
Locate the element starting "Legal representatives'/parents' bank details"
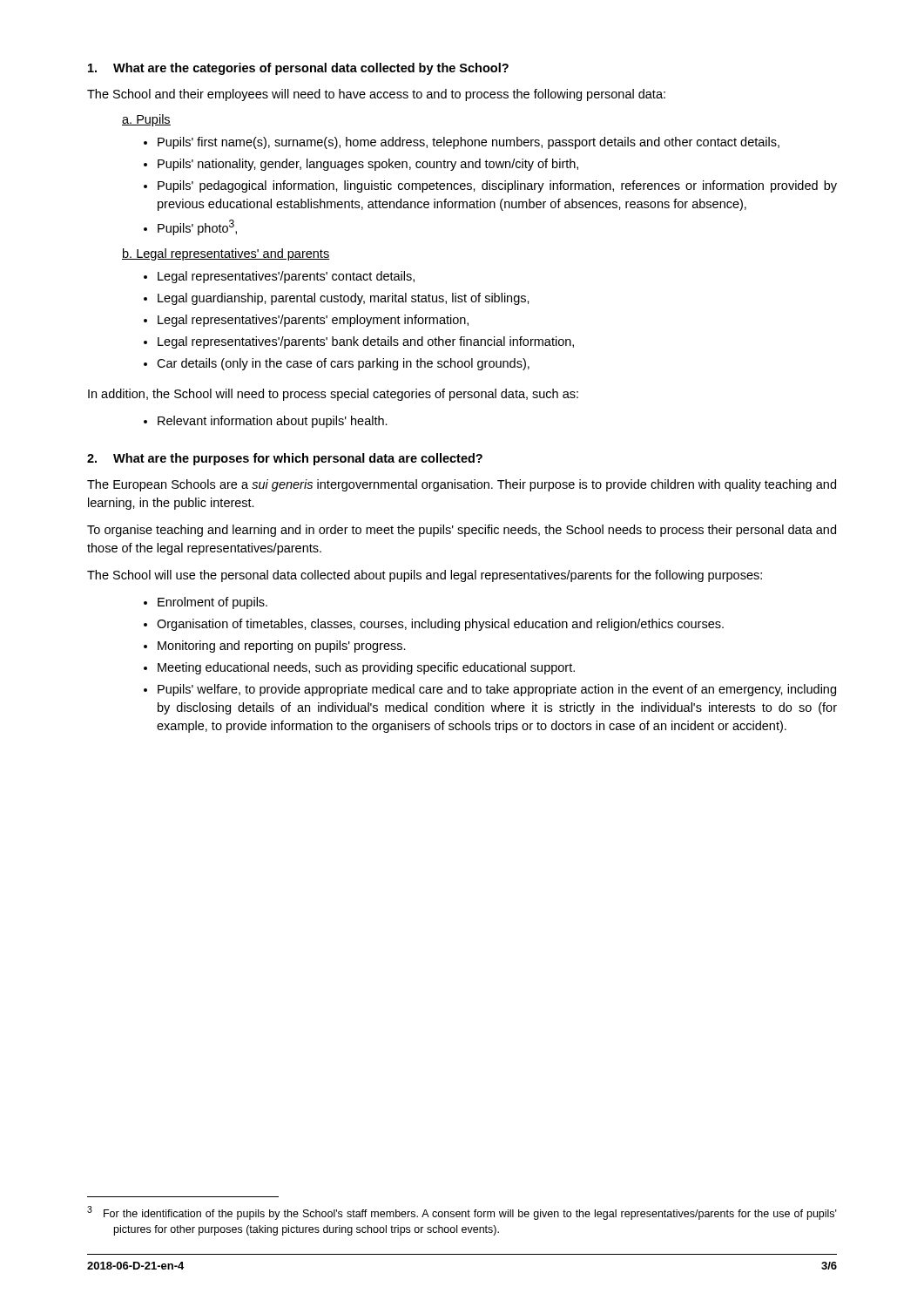click(x=366, y=342)
